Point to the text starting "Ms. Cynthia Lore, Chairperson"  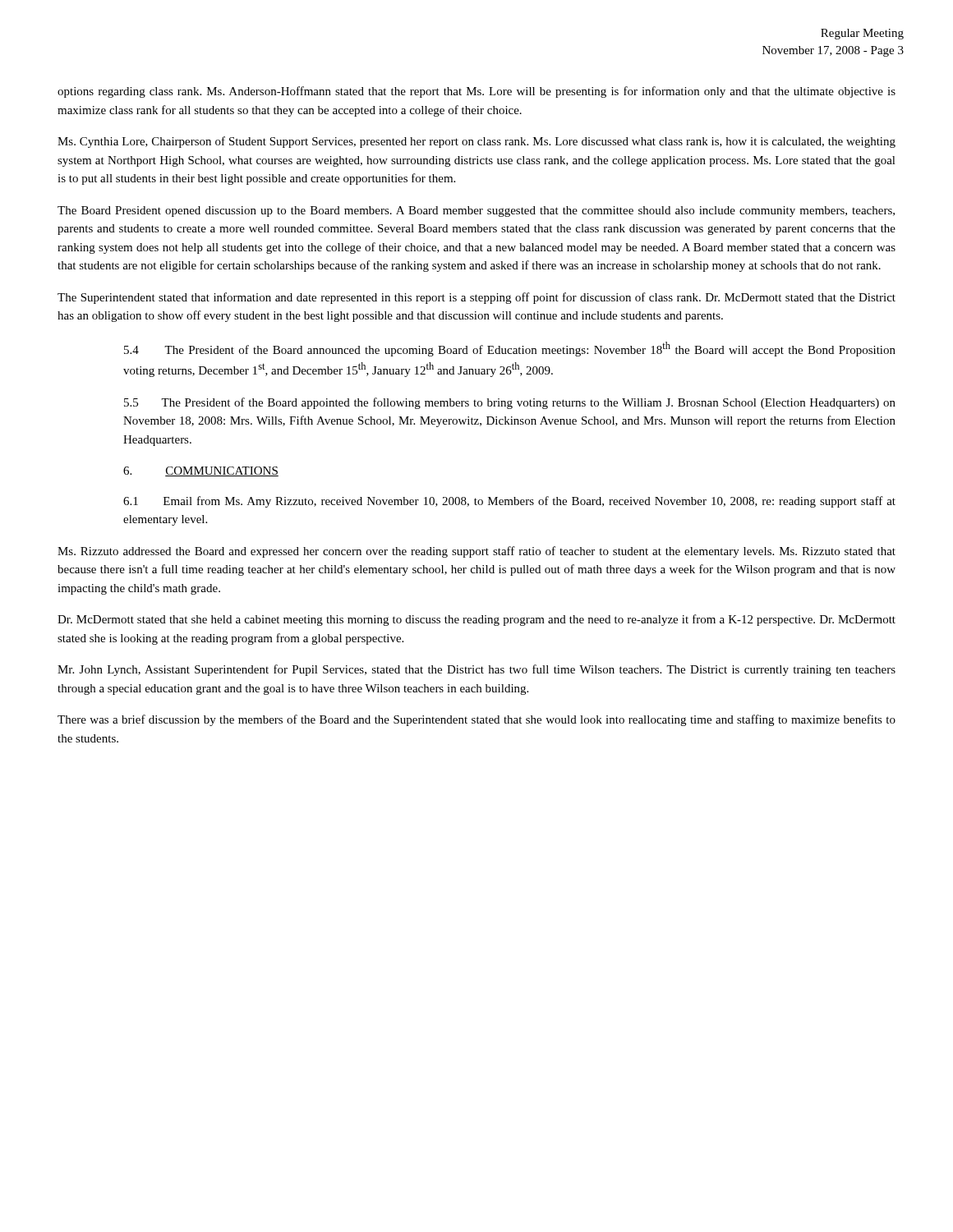coord(476,160)
